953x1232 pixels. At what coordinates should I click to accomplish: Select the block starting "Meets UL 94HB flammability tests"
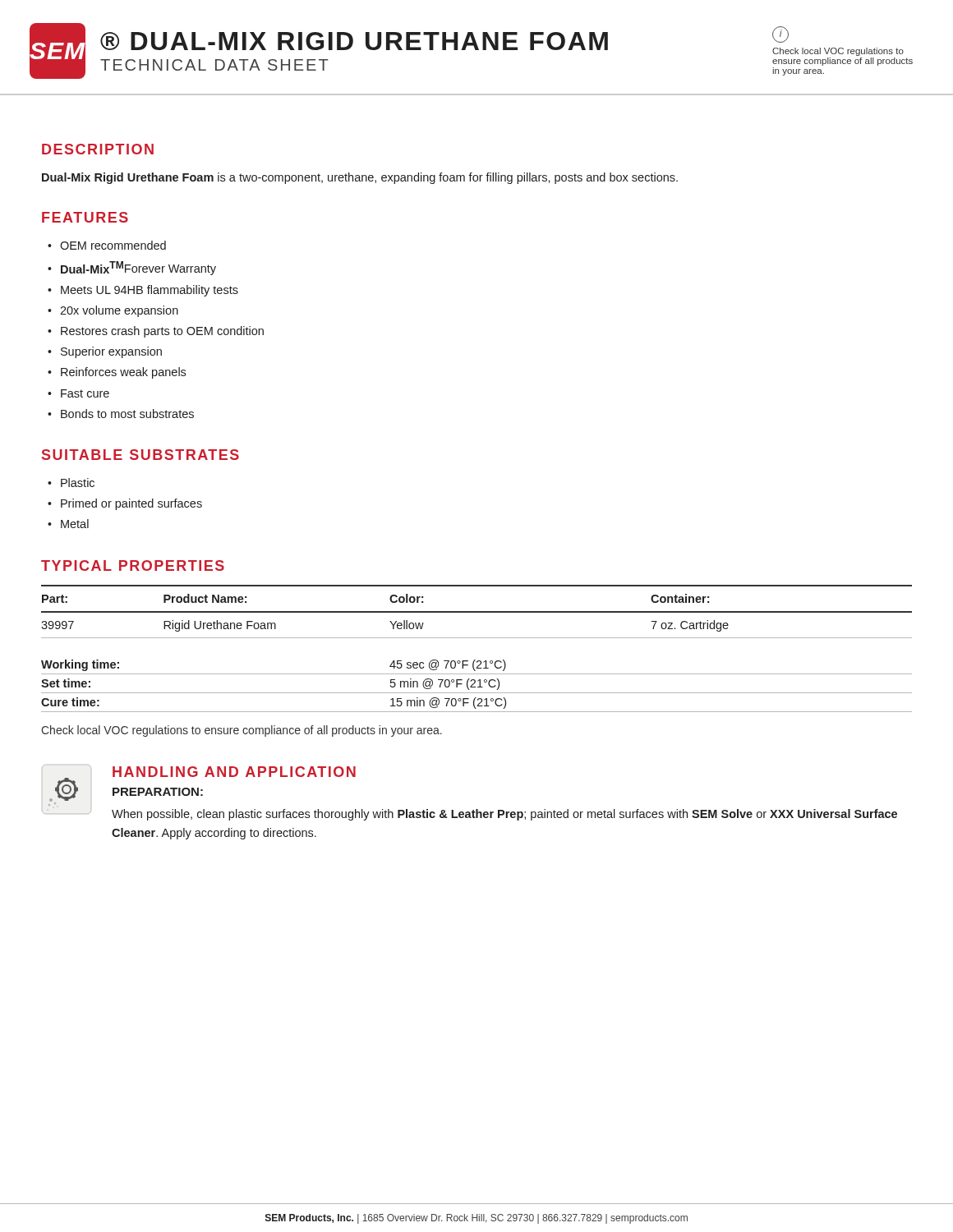pyautogui.click(x=149, y=290)
